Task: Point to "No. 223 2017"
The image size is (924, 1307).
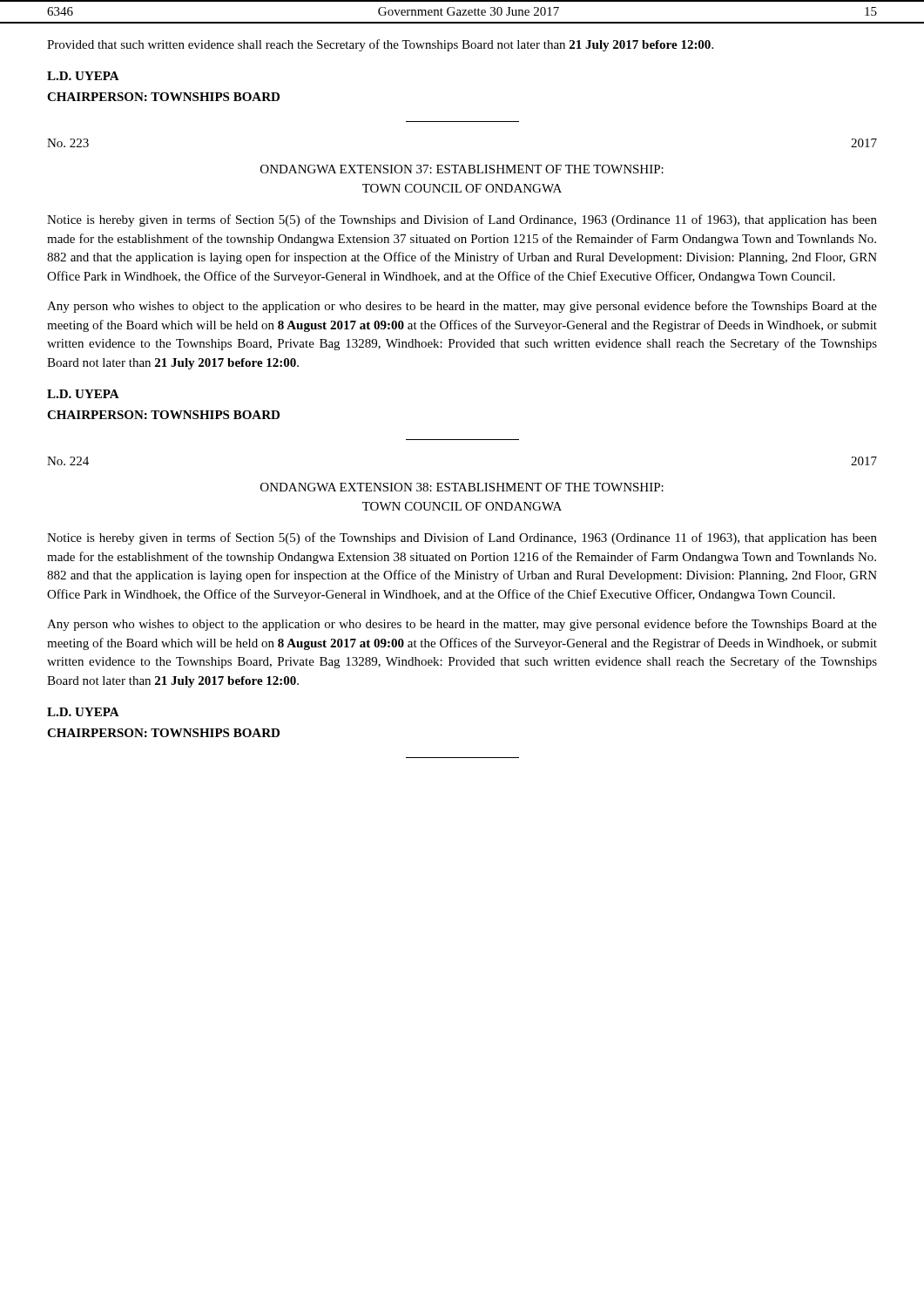Action: click(x=74, y=142)
